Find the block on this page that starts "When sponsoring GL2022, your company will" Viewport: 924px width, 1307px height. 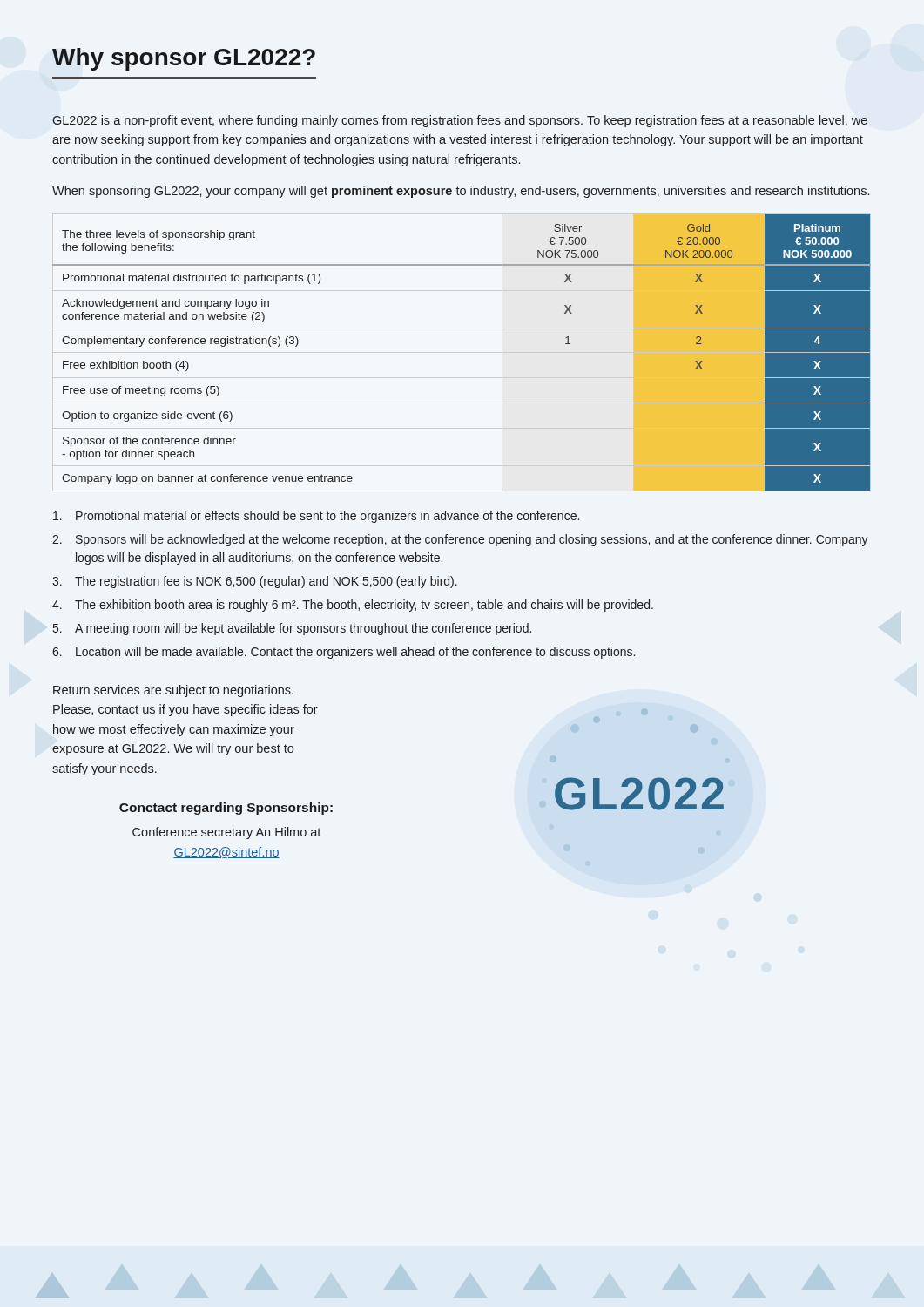point(461,191)
